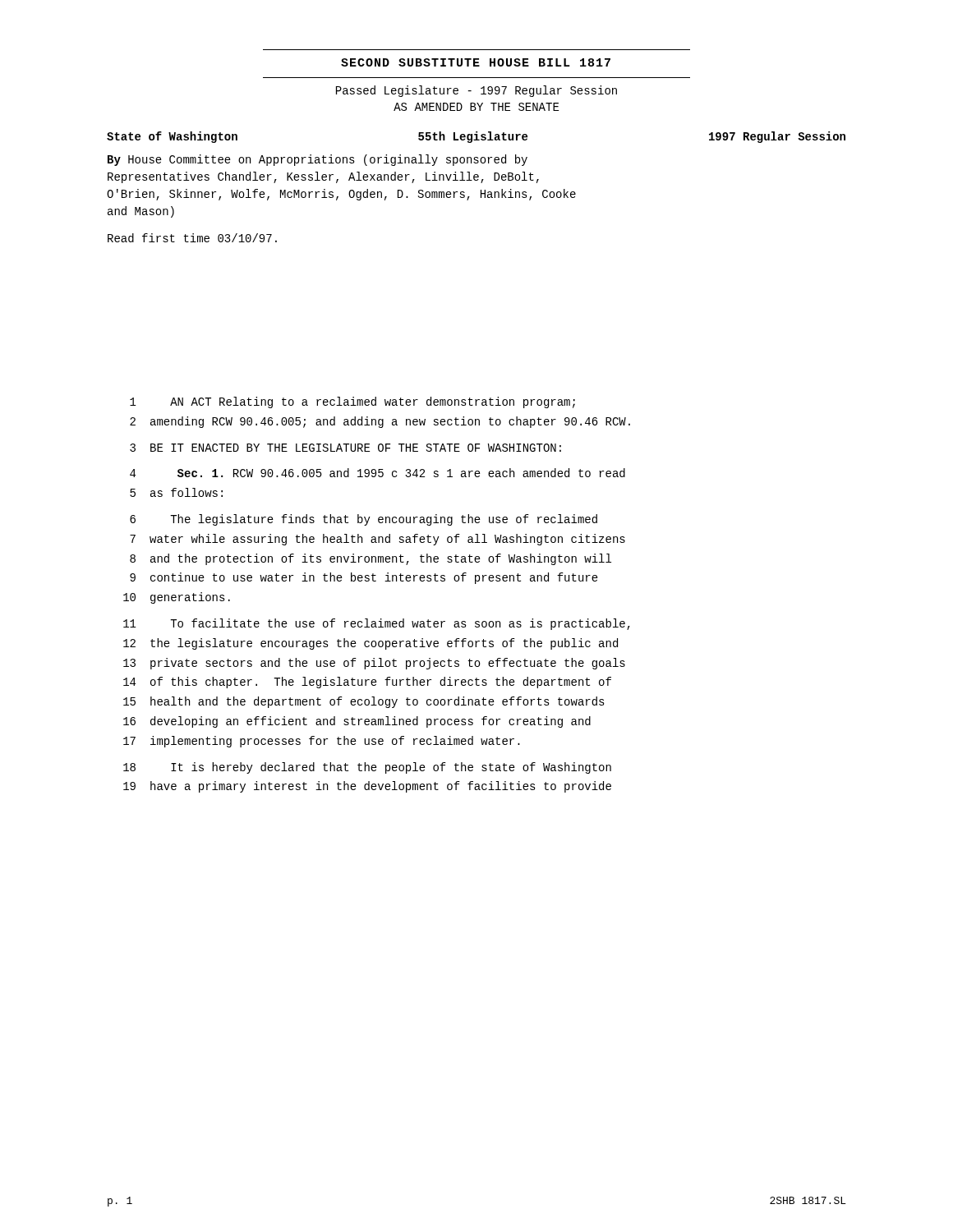Locate the block of text that opens with "4 Sec. 1."
Viewport: 953px width, 1232px height.
[476, 475]
